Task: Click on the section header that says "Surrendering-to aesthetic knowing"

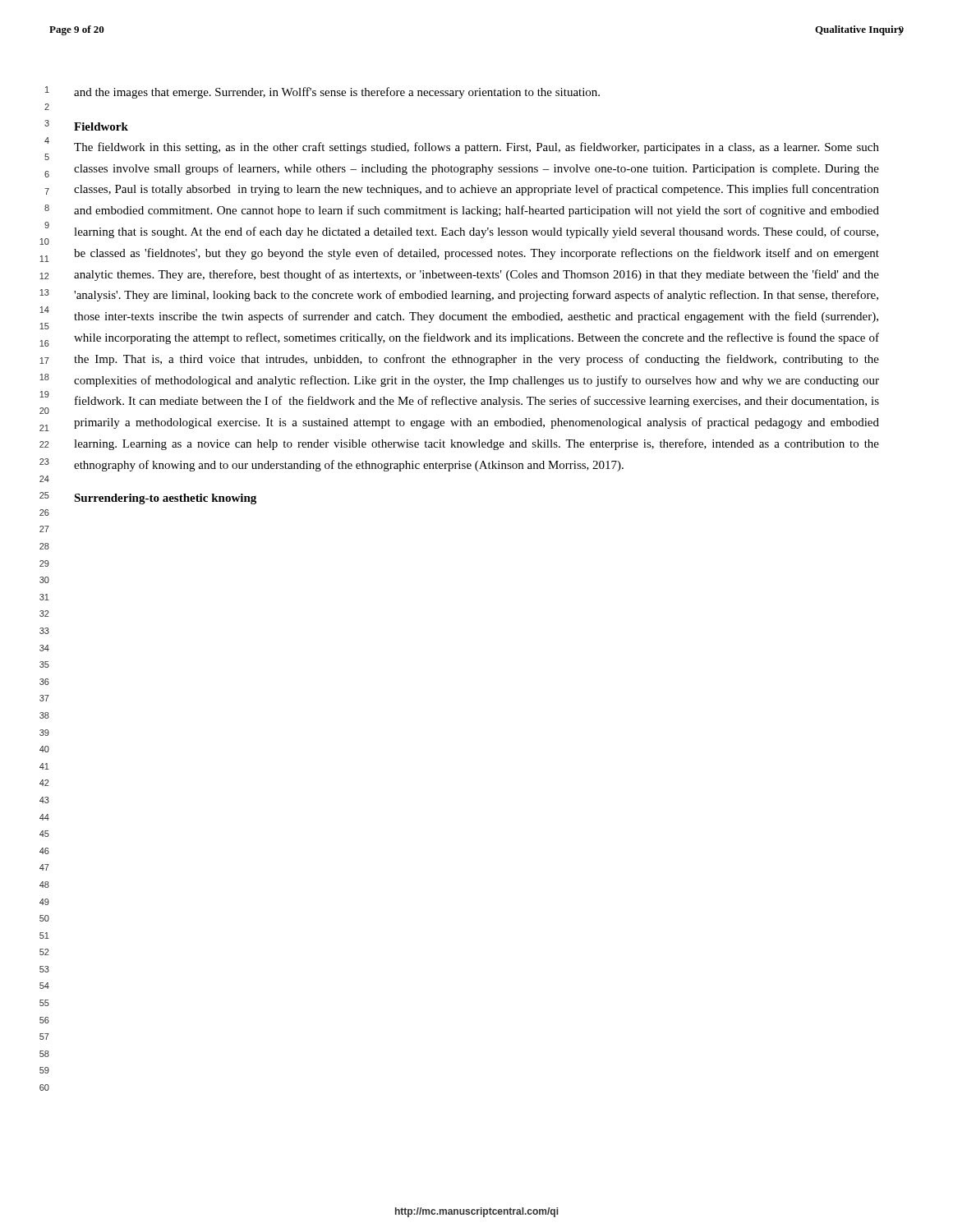Action: click(165, 497)
